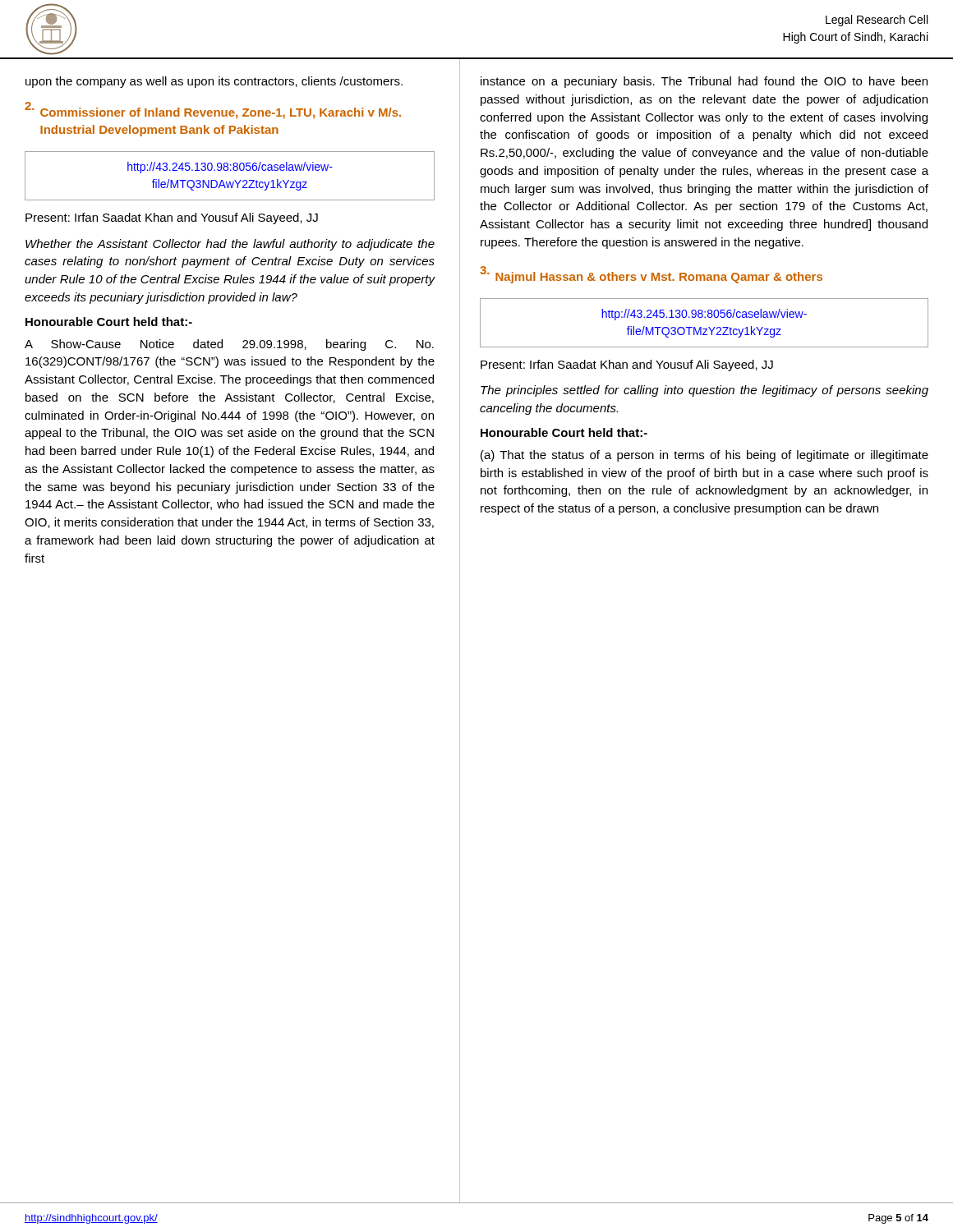Image resolution: width=953 pixels, height=1232 pixels.
Task: Locate the block of text that opens with "A Show-Cause Notice dated 29.09.1998,"
Action: tap(230, 450)
